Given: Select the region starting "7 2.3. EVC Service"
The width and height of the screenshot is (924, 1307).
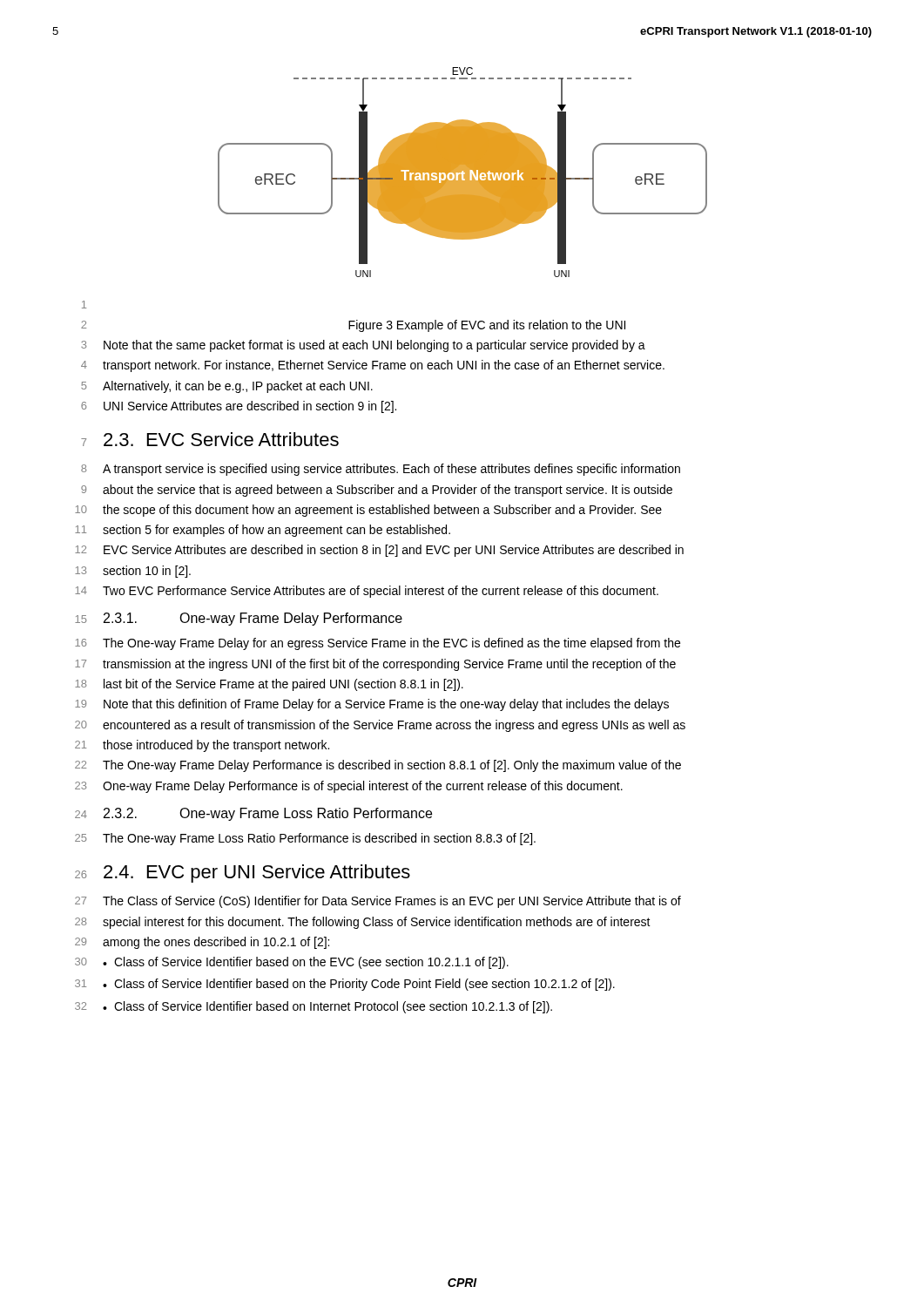Looking at the screenshot, I should 210,439.
